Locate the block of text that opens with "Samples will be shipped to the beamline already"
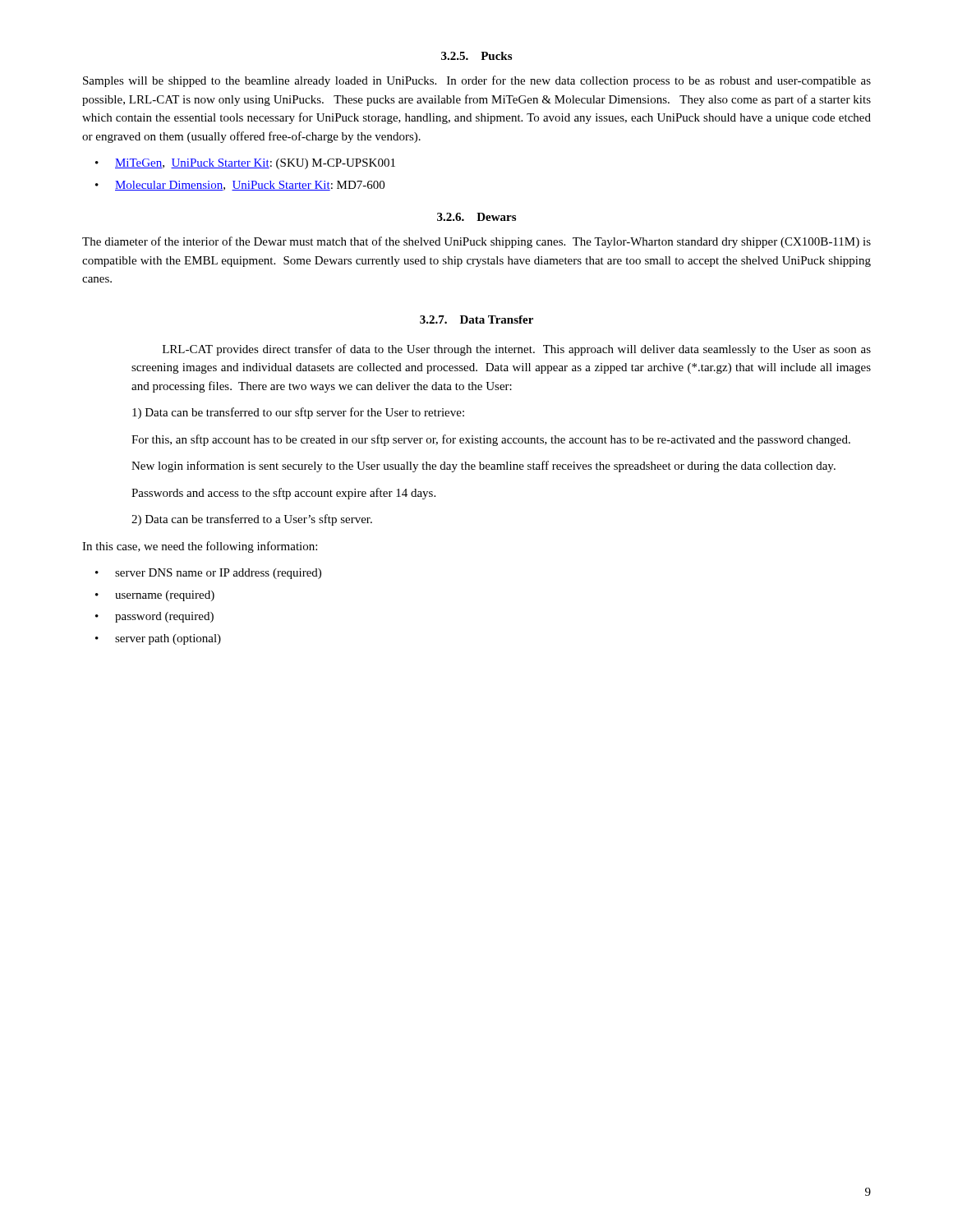The width and height of the screenshot is (953, 1232). pyautogui.click(x=476, y=108)
